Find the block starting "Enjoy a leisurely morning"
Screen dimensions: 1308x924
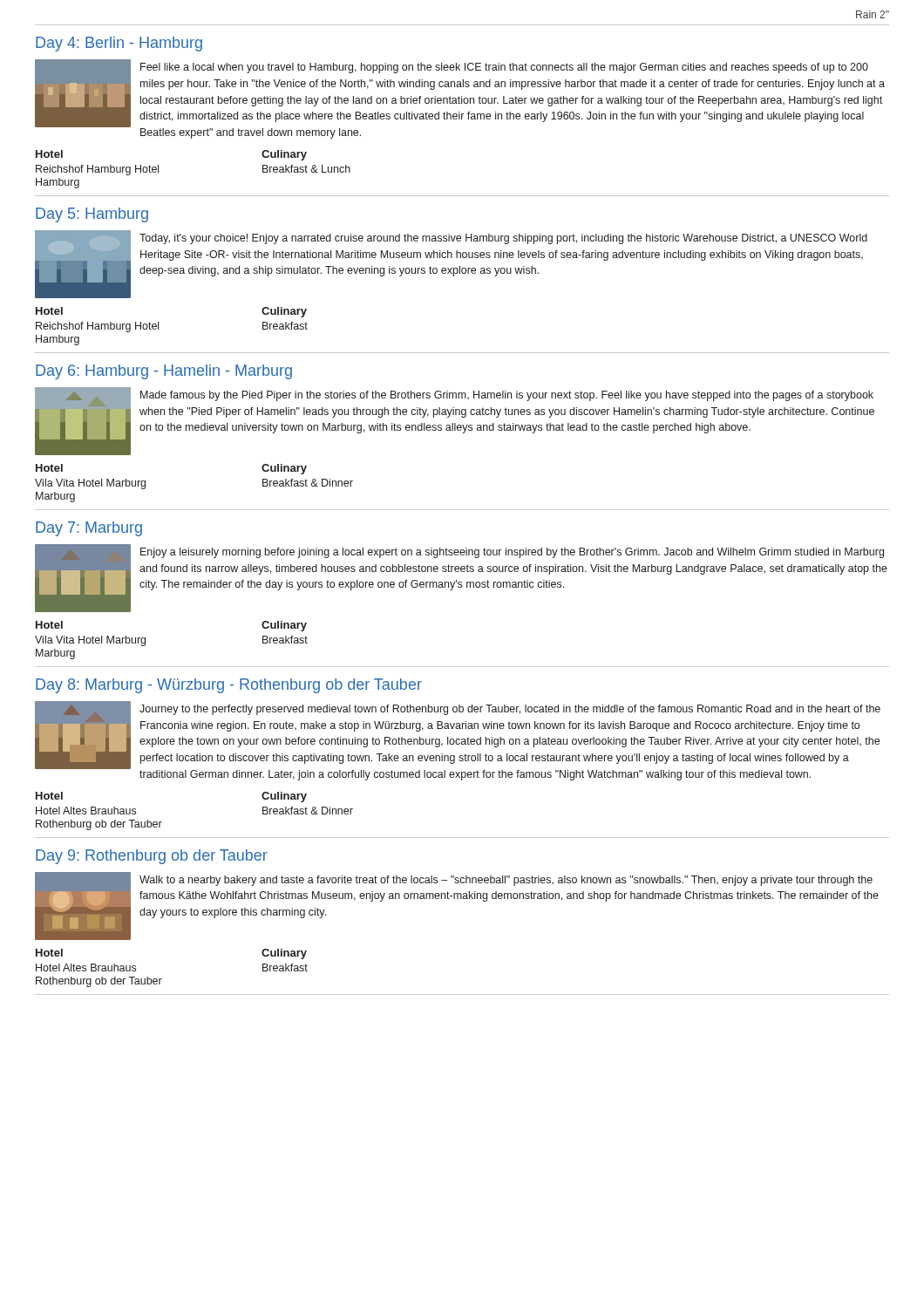click(x=513, y=568)
